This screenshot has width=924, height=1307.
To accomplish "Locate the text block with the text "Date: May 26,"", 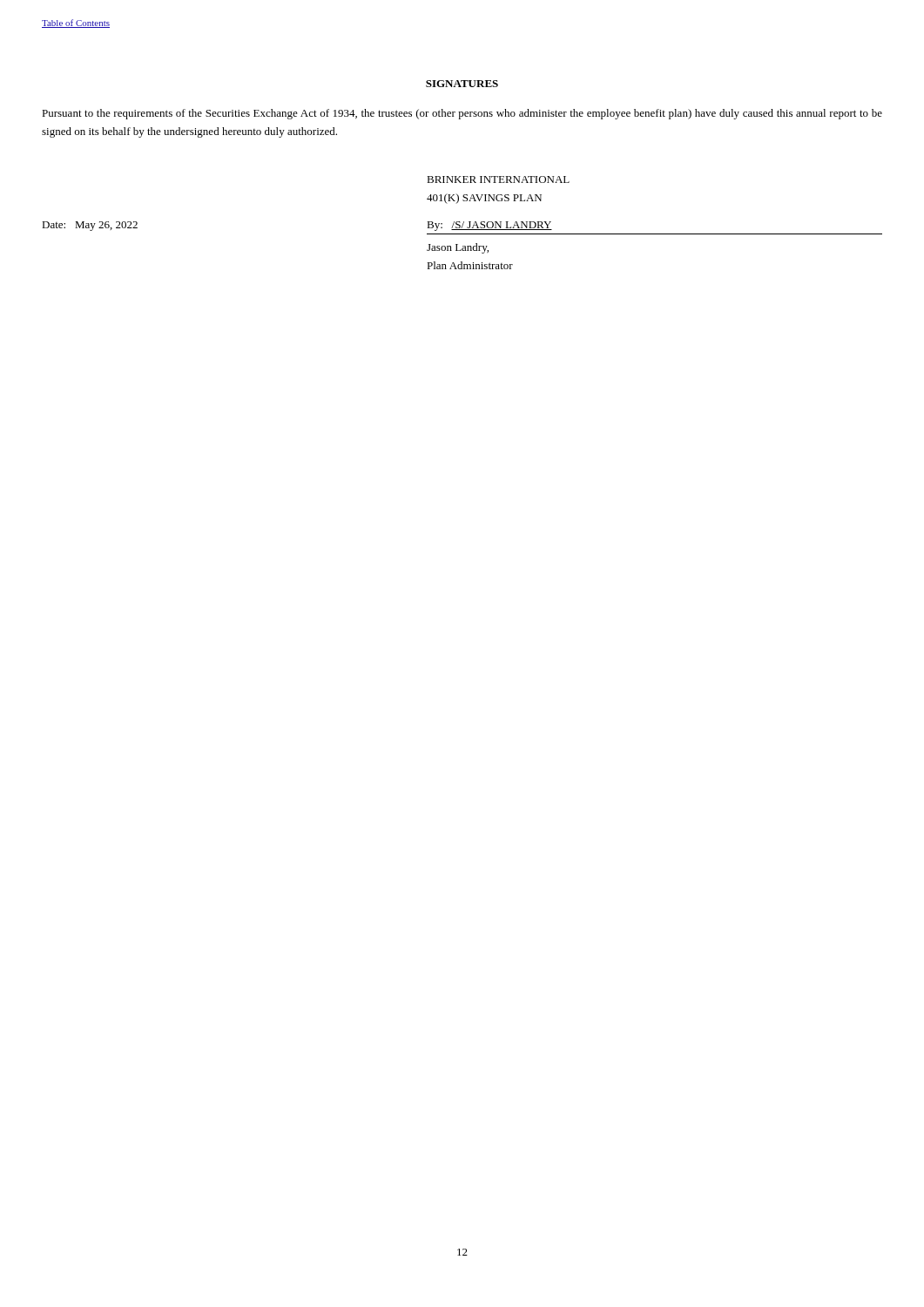I will click(90, 224).
